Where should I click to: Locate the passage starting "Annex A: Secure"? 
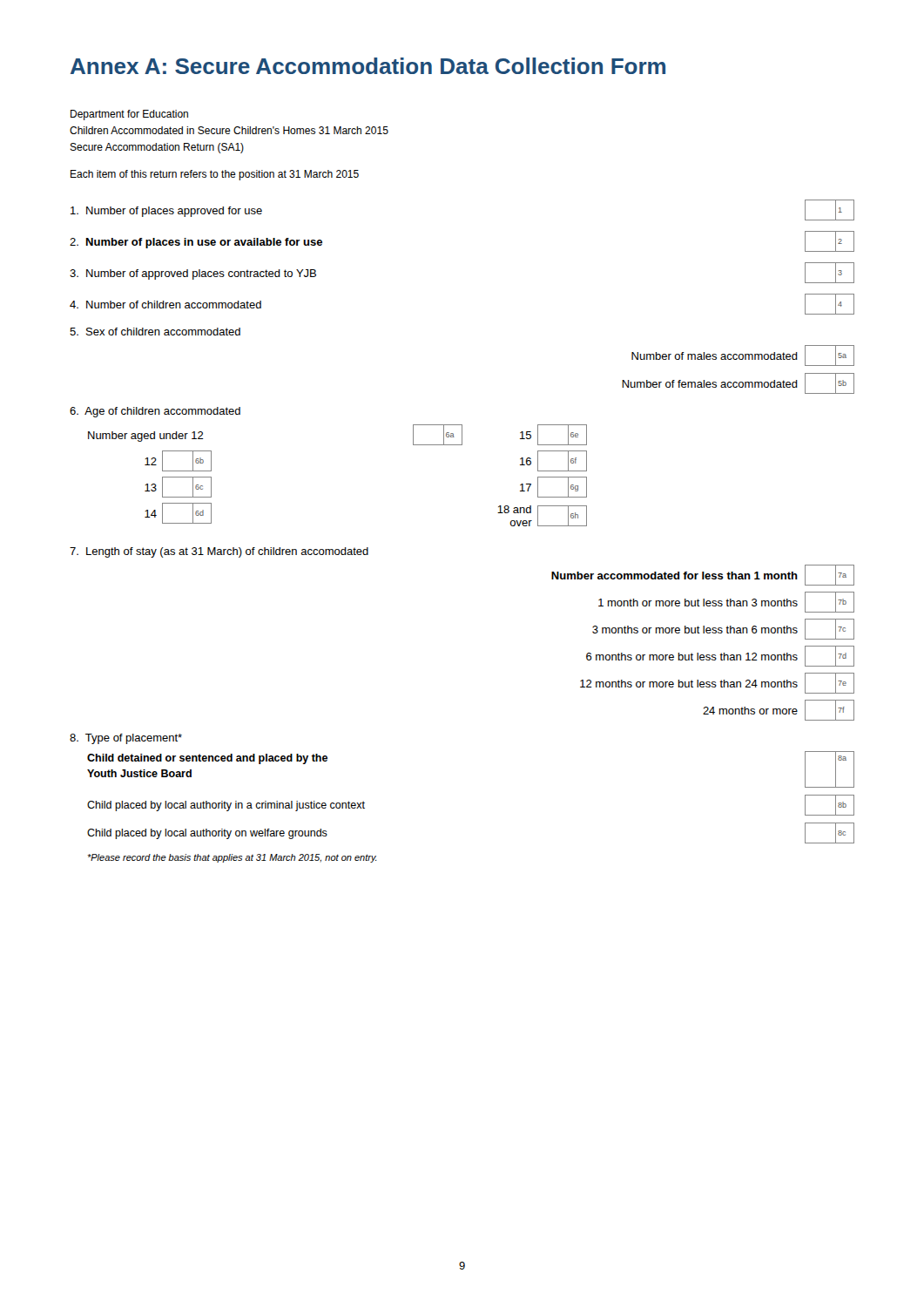point(368,66)
